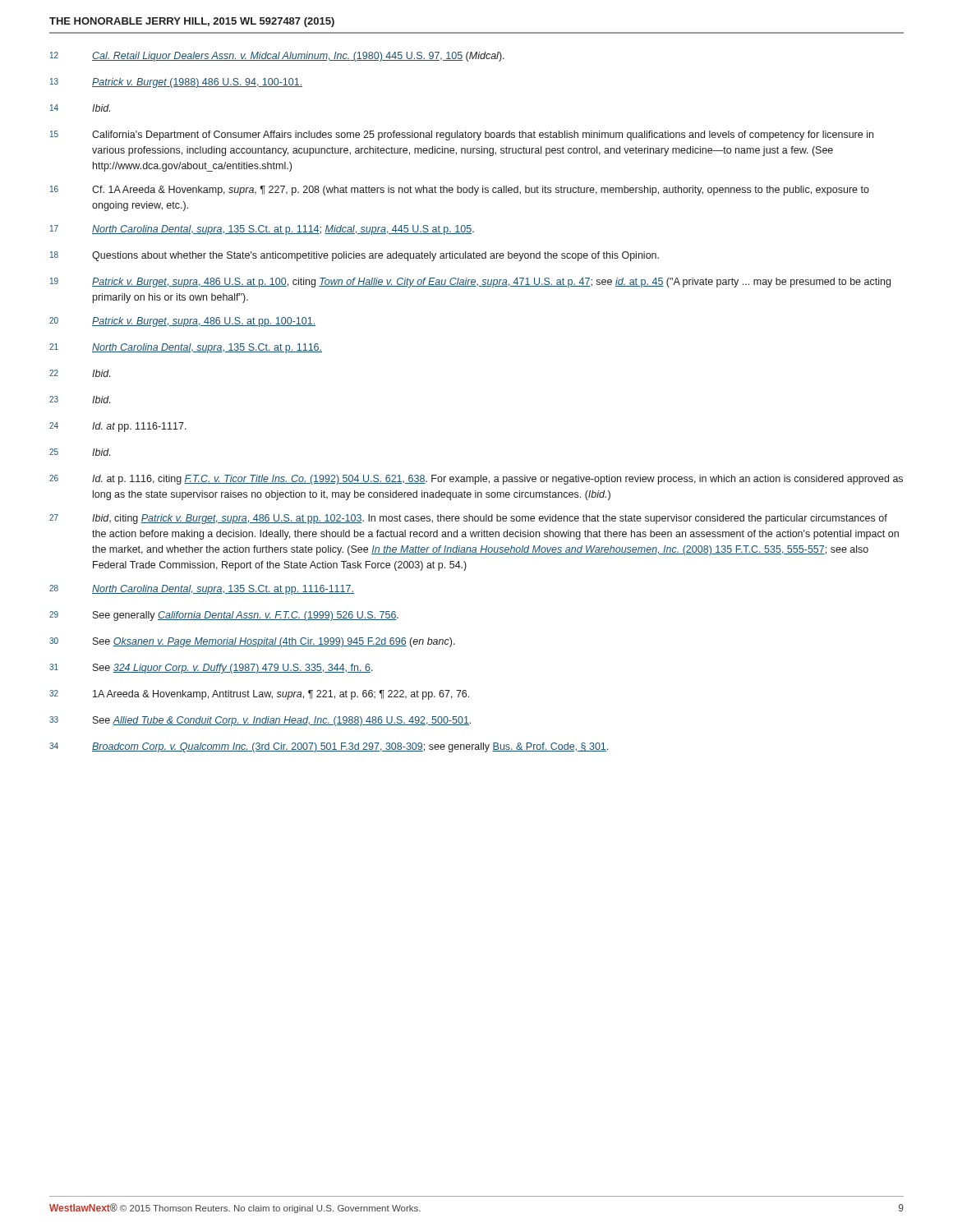This screenshot has height=1232, width=953.
Task: Find the block on this page that starts "33 See Allied Tube & Conduit Corp. v."
Action: point(261,722)
